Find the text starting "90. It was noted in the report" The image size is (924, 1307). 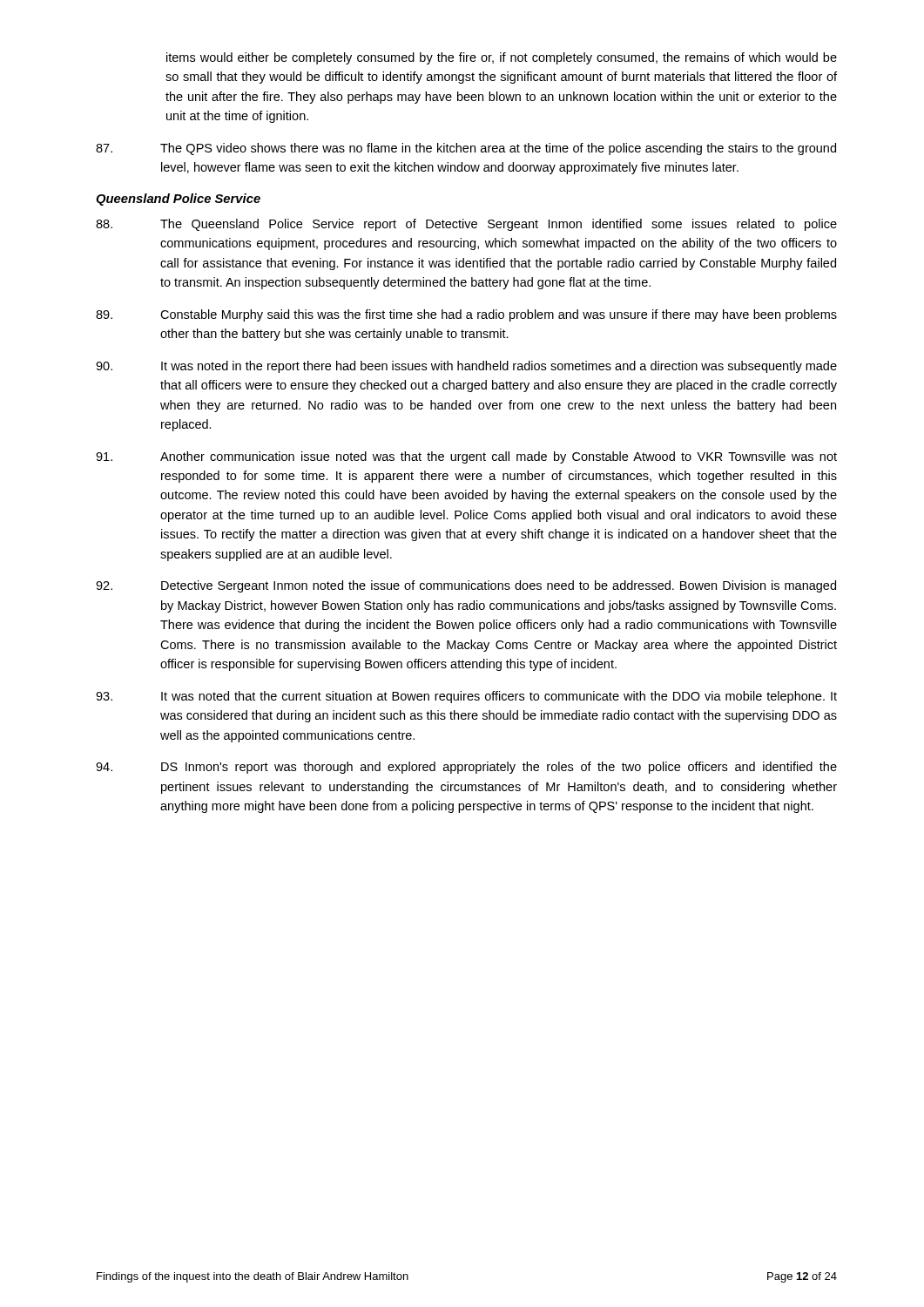pyautogui.click(x=466, y=395)
